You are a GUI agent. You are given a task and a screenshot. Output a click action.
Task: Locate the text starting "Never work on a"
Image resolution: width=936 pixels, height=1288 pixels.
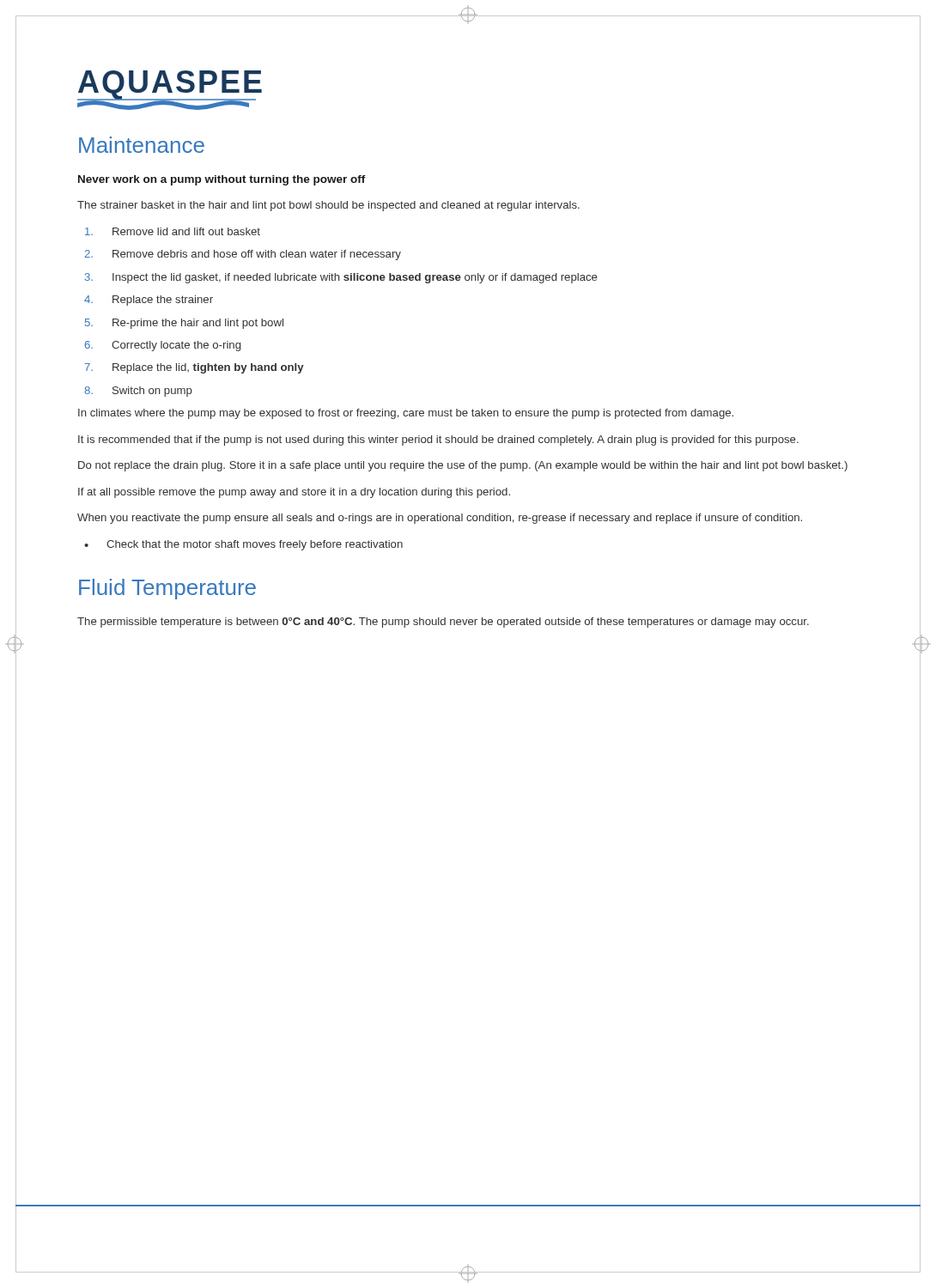tap(222, 180)
